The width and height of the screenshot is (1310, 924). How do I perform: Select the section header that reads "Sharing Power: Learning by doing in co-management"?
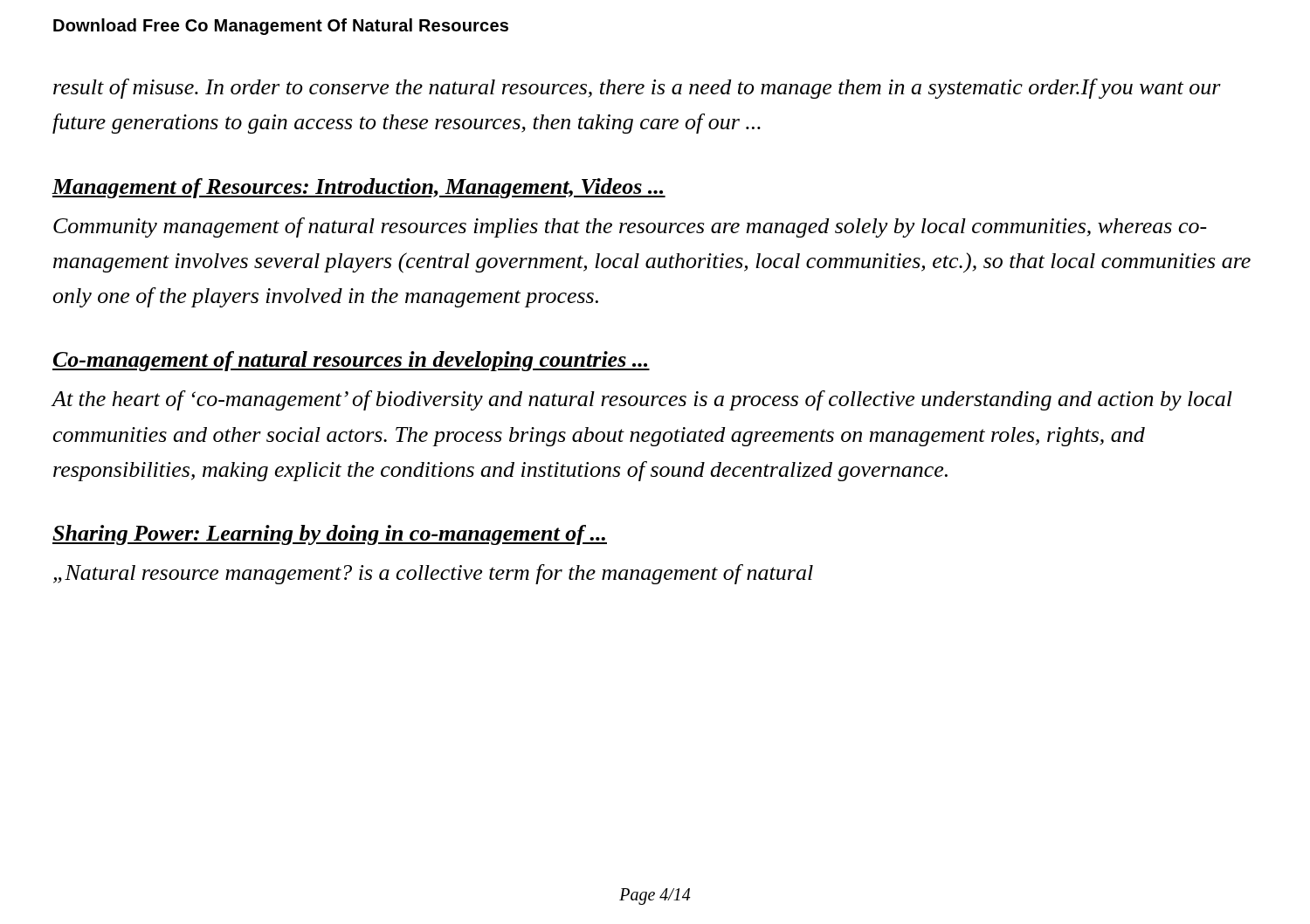tap(330, 535)
